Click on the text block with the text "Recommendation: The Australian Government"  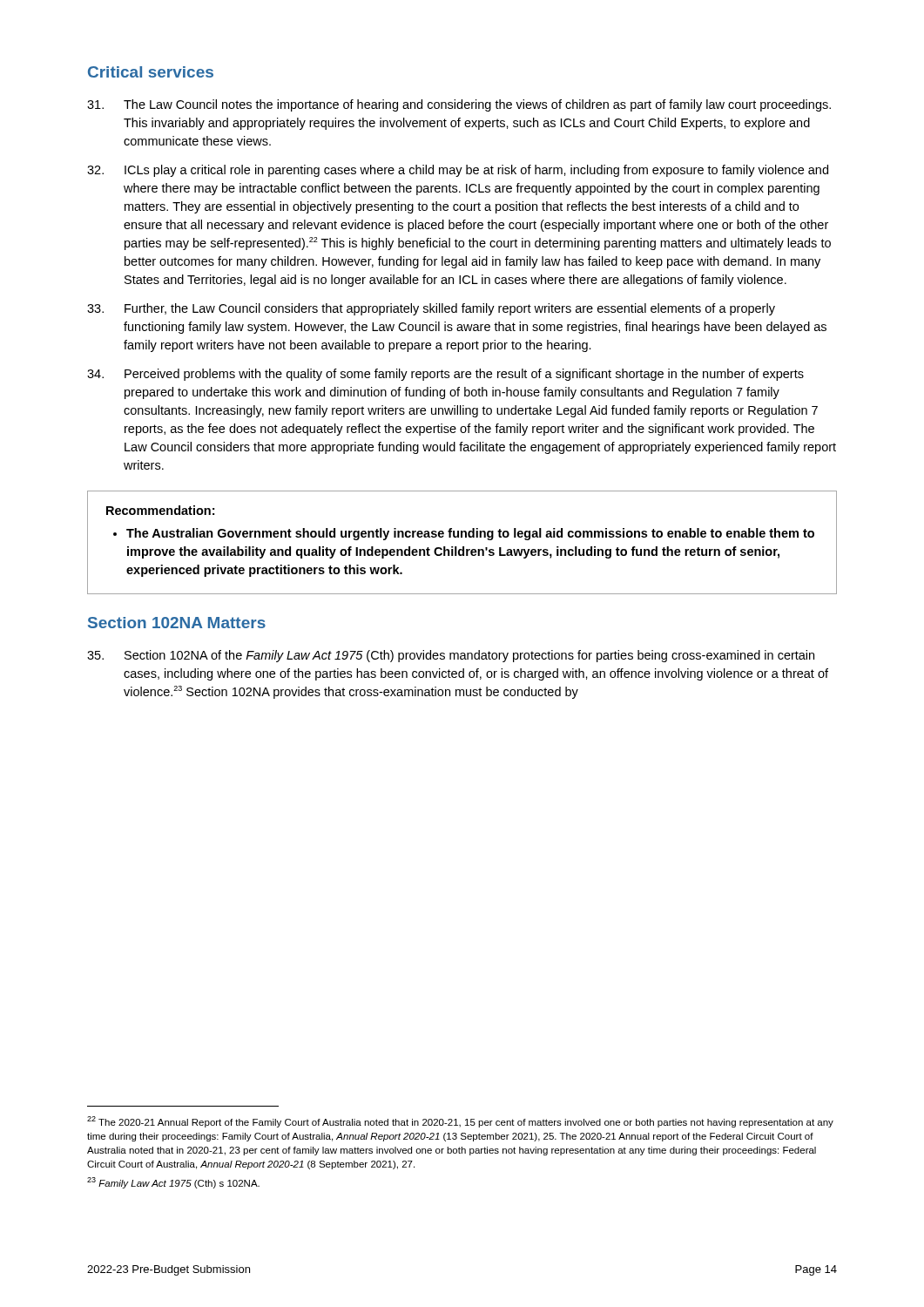(462, 542)
